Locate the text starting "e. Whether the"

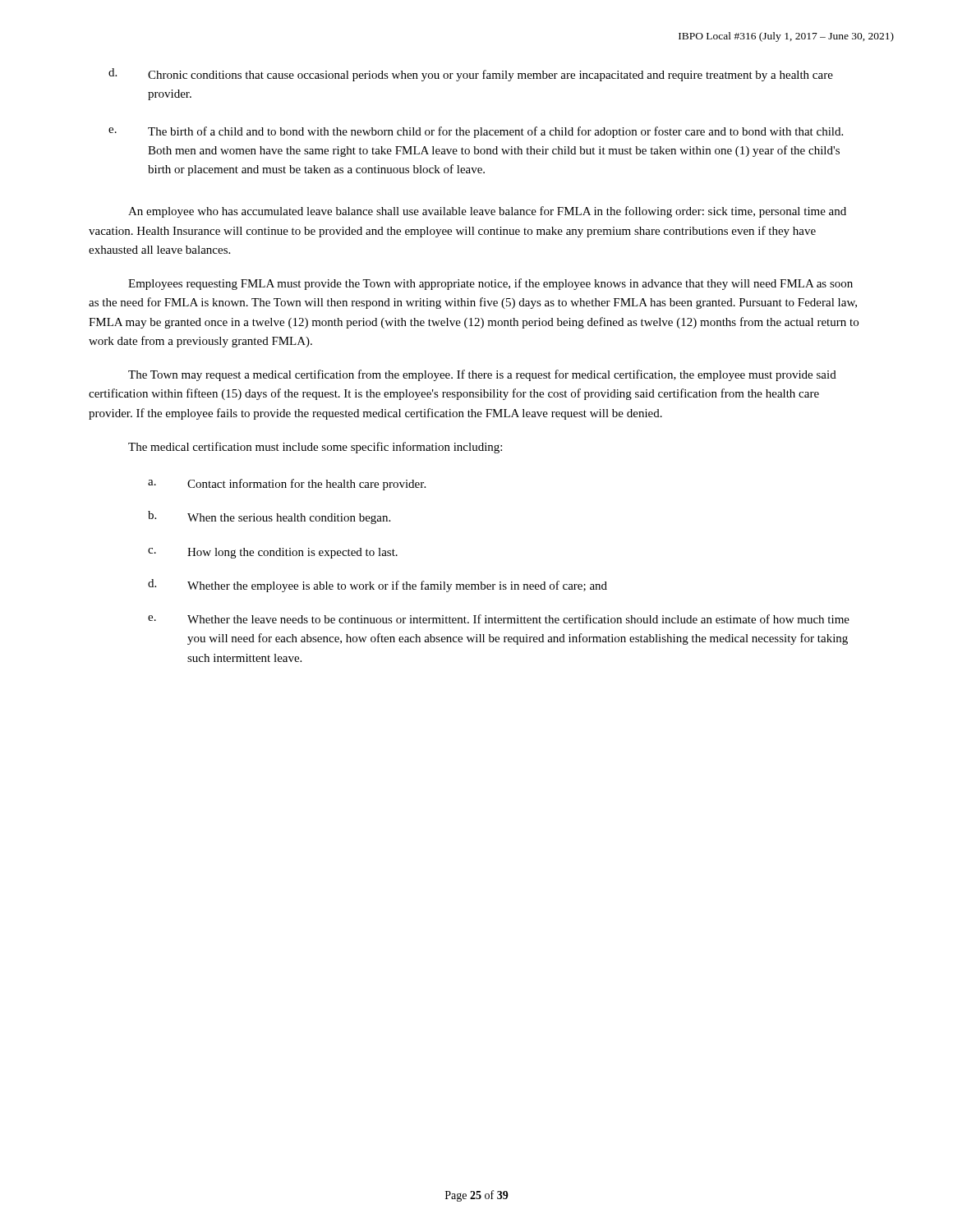496,639
